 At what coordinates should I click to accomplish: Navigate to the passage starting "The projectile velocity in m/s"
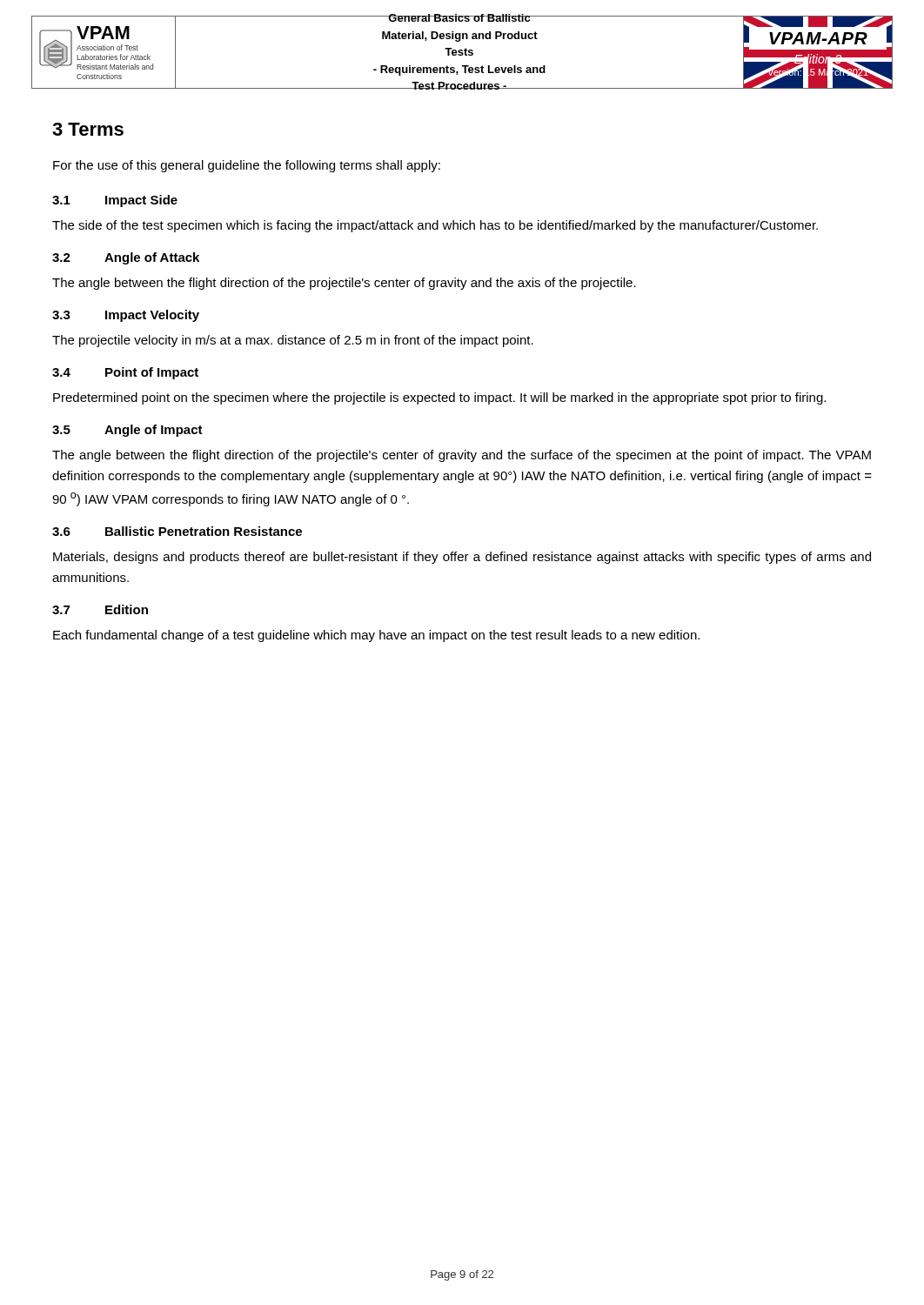click(293, 340)
